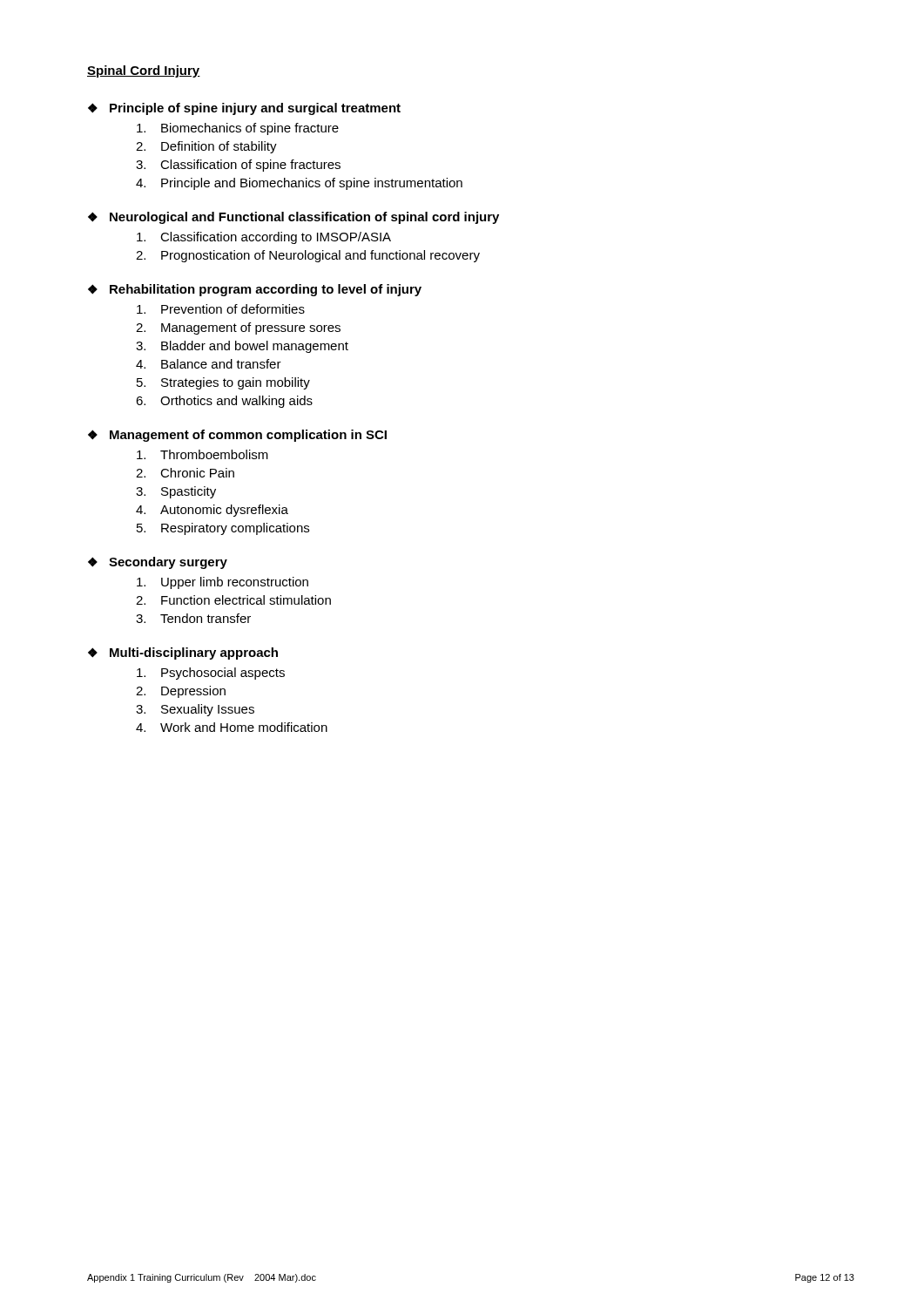Find the list item that reads "Psychosocial aspects"
The image size is (924, 1307).
(x=210, y=672)
